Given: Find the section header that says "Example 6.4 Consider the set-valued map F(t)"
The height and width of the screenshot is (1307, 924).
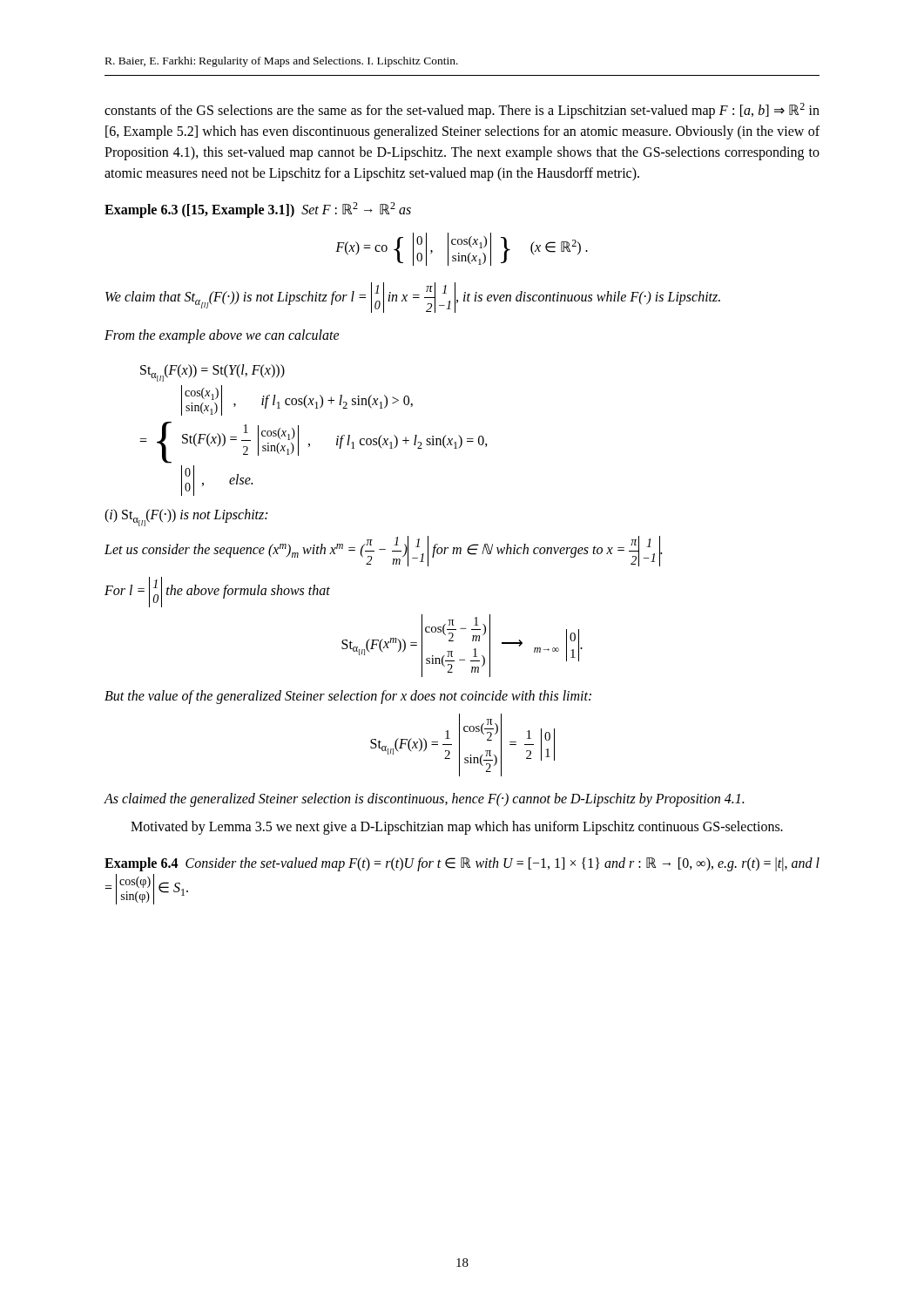Looking at the screenshot, I should (462, 880).
